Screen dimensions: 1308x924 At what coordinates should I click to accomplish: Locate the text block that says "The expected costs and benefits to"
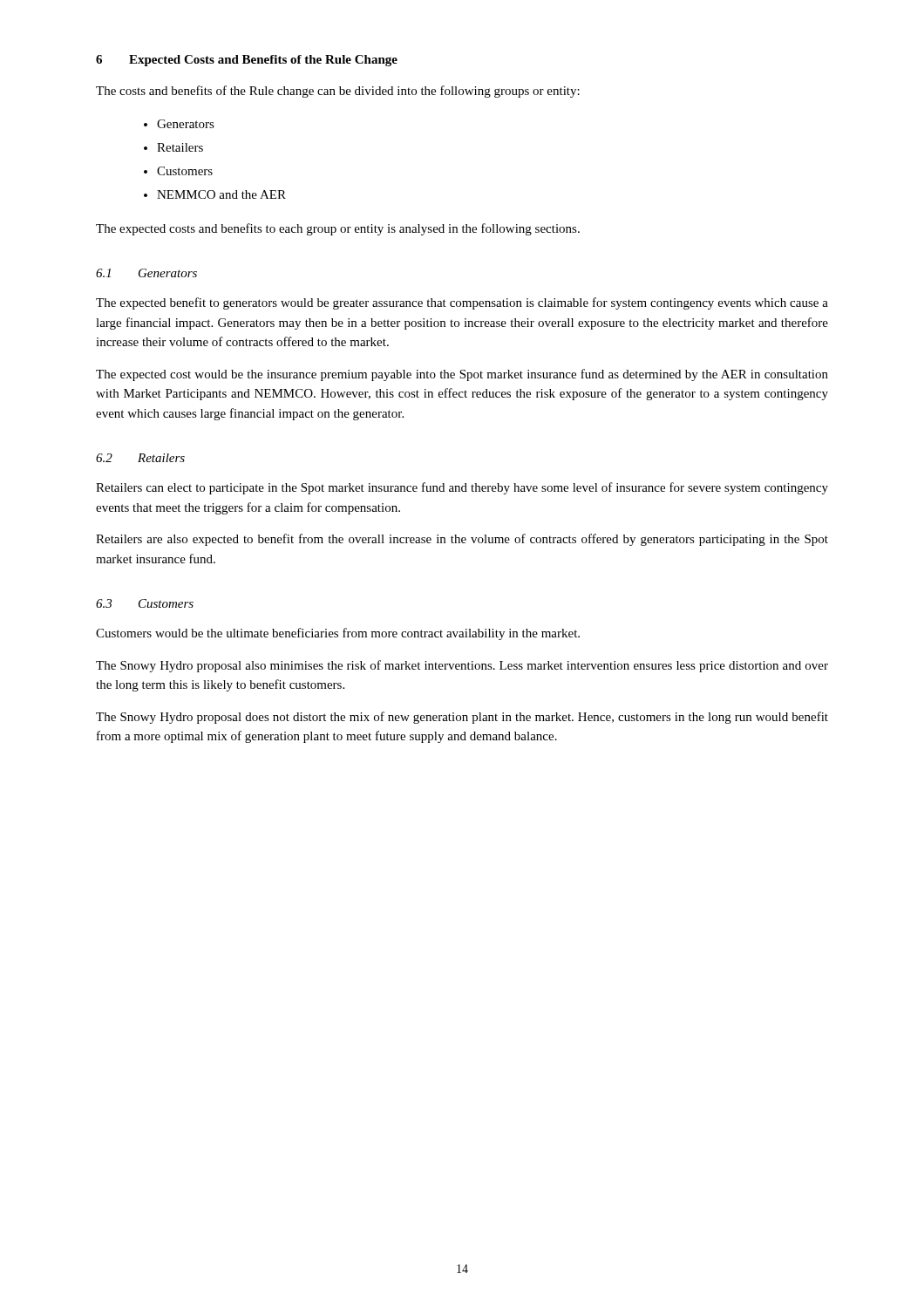click(462, 228)
